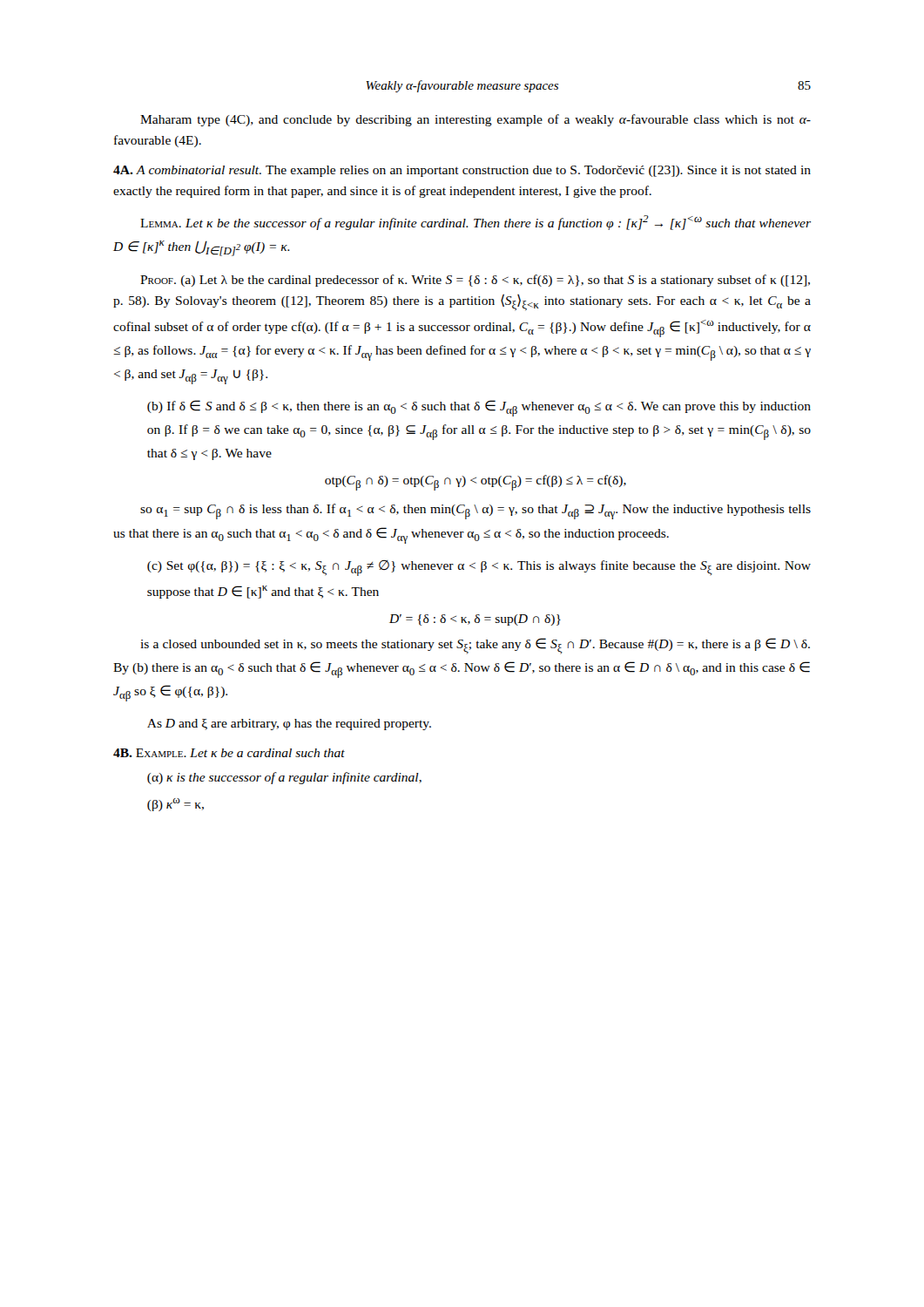Navigate to the region starting "otp(Cβ ∩ δ) = otp(Cβ ∩"
924x1307 pixels.
475,482
